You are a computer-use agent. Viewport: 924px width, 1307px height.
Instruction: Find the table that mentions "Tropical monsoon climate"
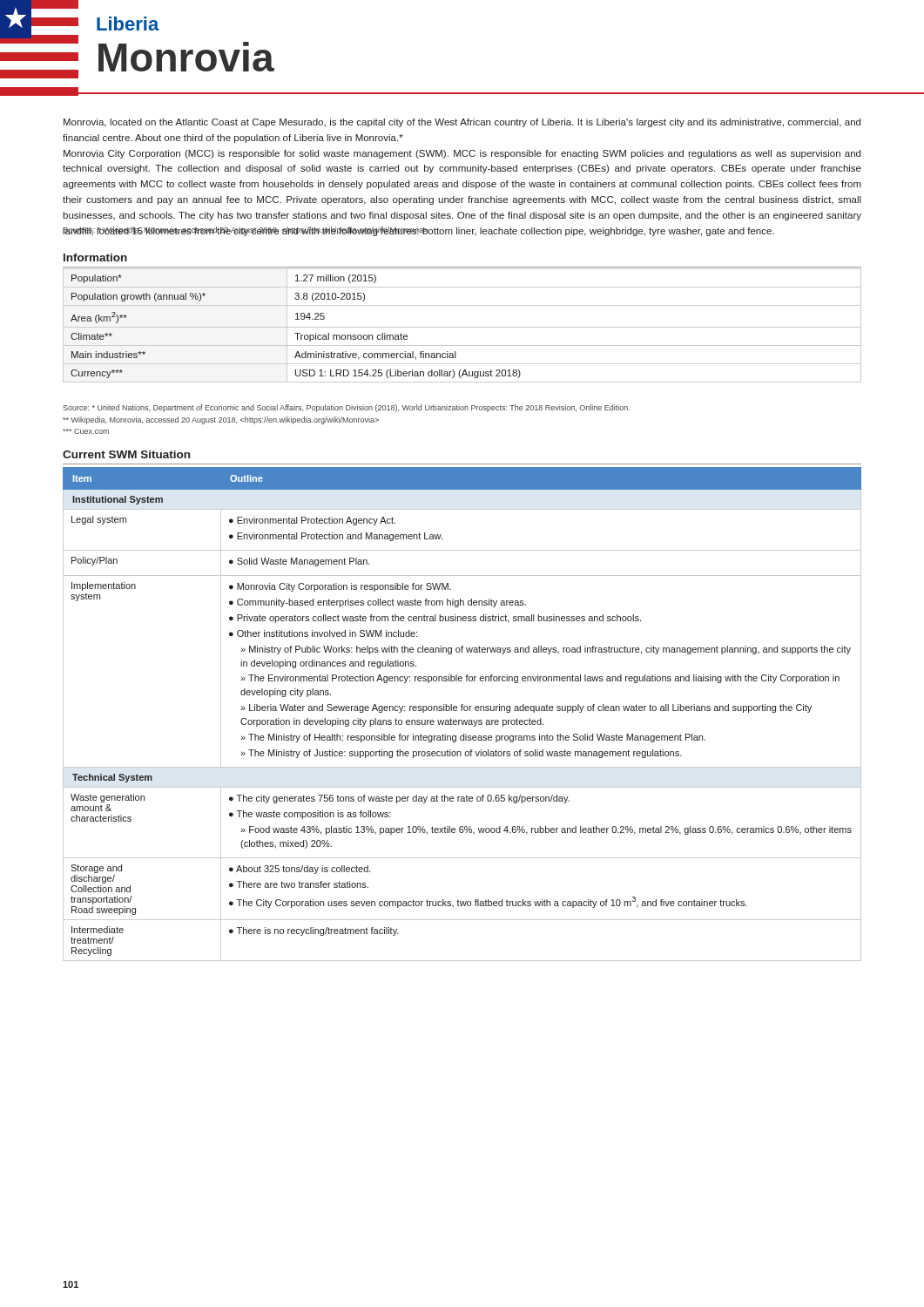[x=462, y=325]
